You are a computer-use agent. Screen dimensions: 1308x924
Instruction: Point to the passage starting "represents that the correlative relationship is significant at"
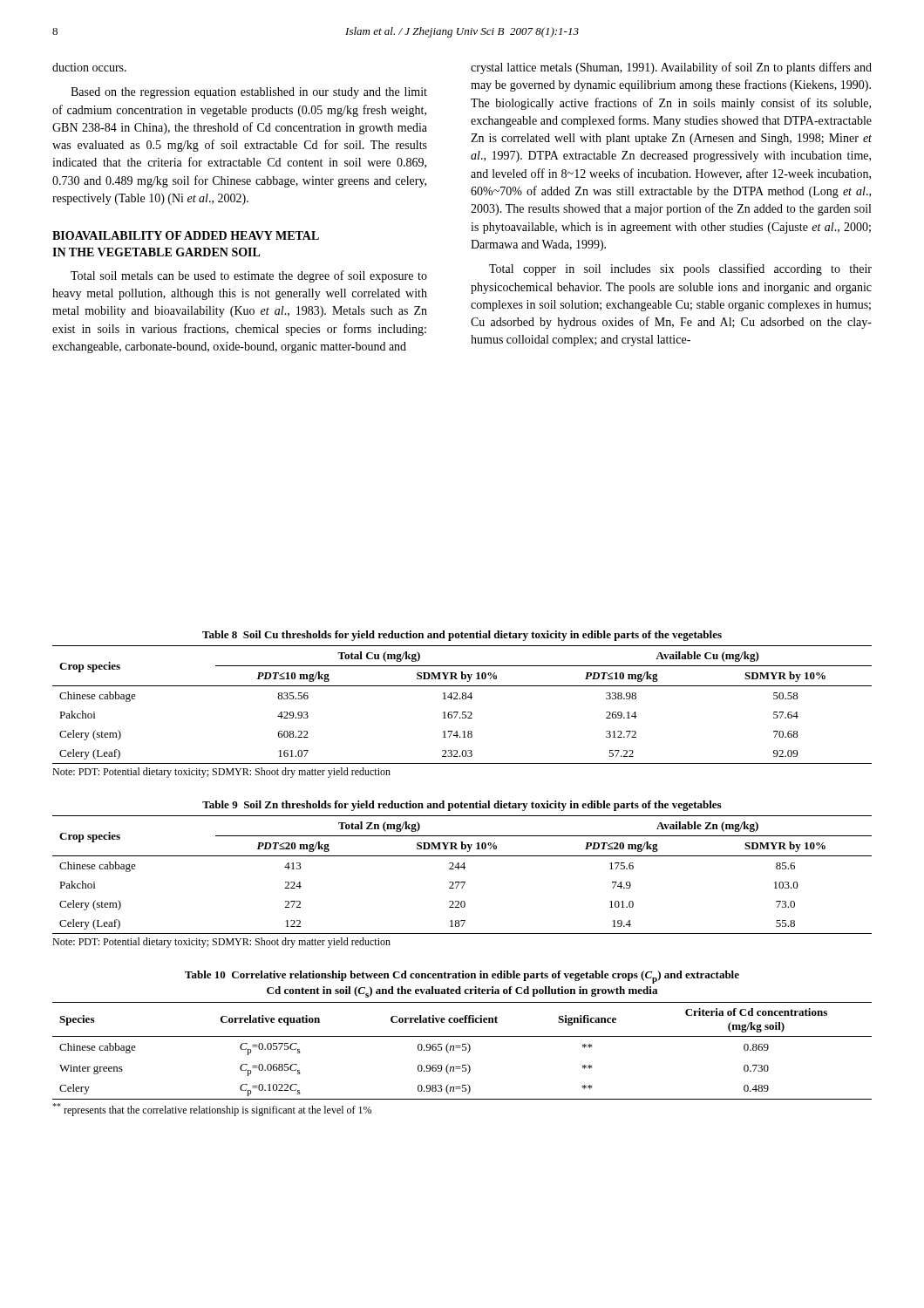coord(212,1109)
